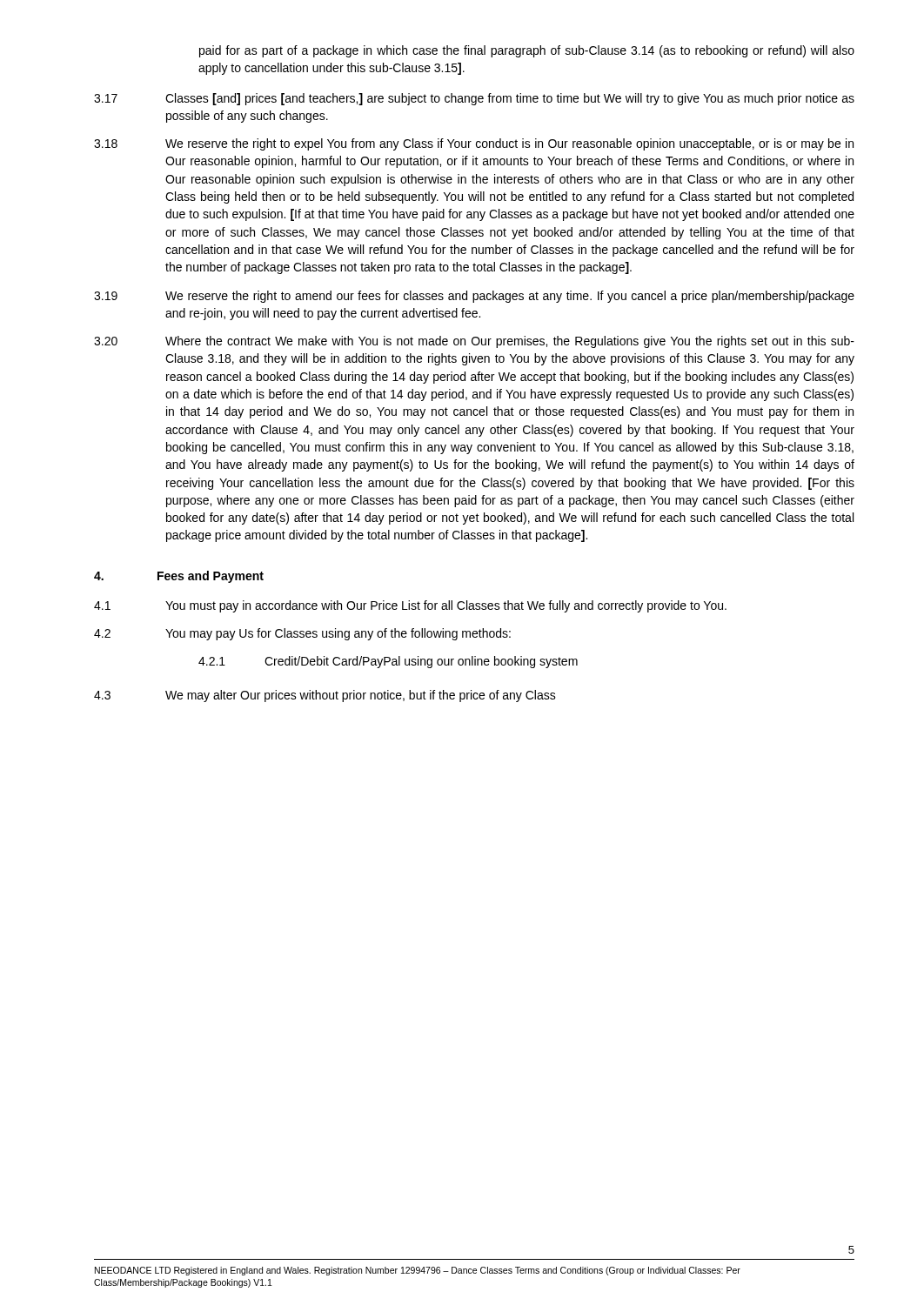Where is the passage that starts "4.2 You may"?
The width and height of the screenshot is (924, 1305).
pyautogui.click(x=474, y=634)
